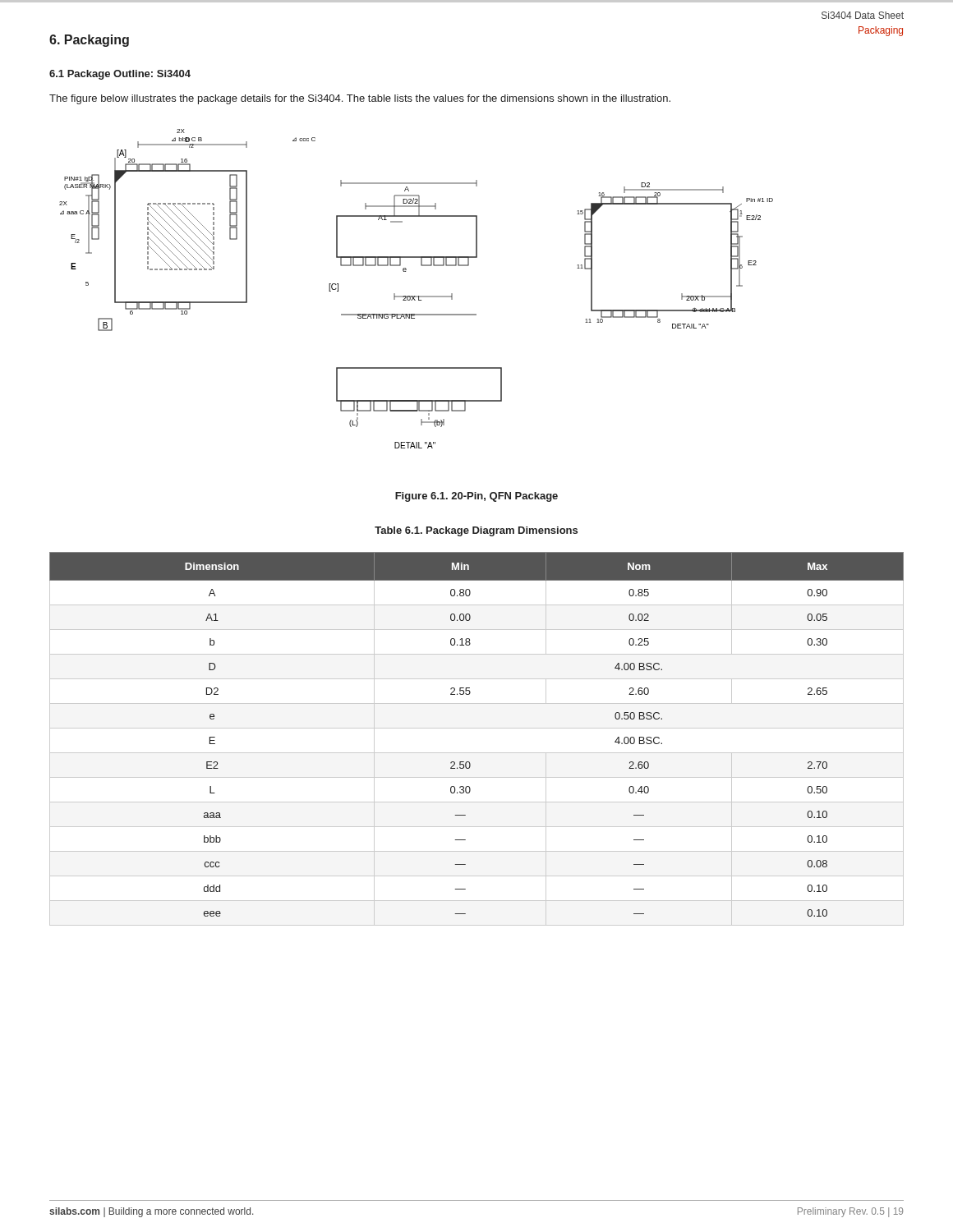Point to the passage starting "Figure 6.1. 20-Pin,"
This screenshot has height=1232, width=953.
(476, 496)
